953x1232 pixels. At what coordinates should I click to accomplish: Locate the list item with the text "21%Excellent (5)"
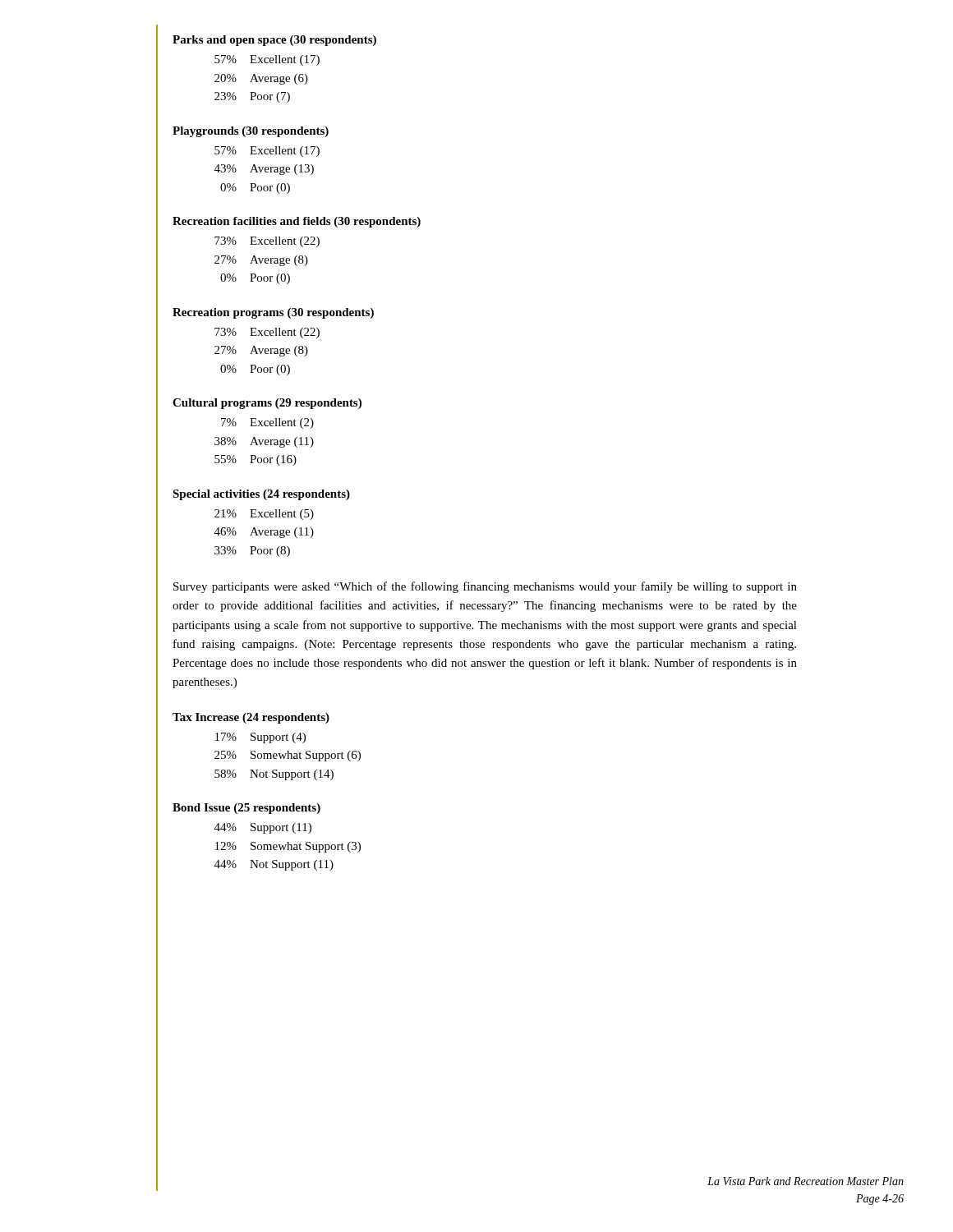pyautogui.click(x=255, y=513)
